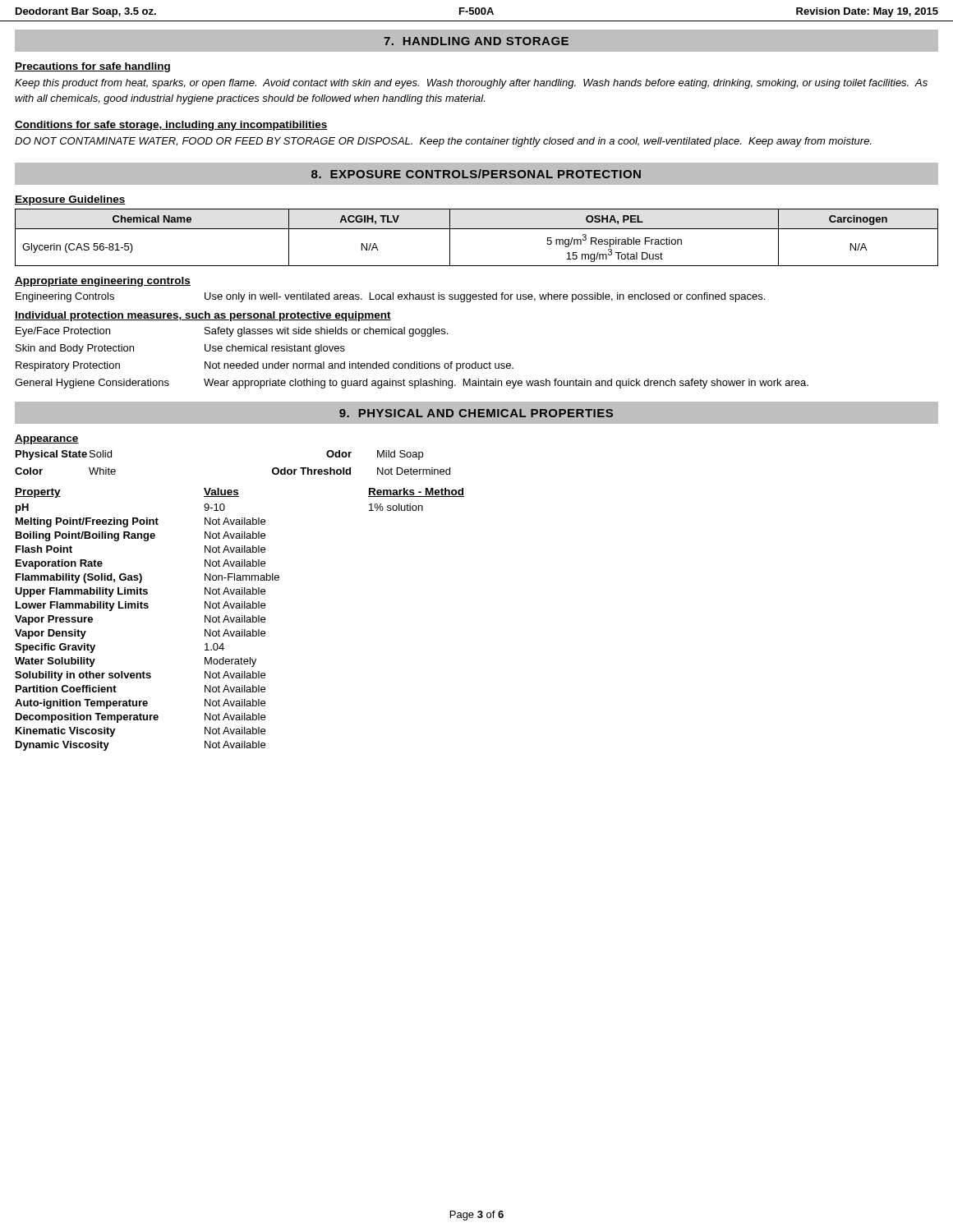Point to "Dynamic Viscosity Not Available"

point(65,745)
